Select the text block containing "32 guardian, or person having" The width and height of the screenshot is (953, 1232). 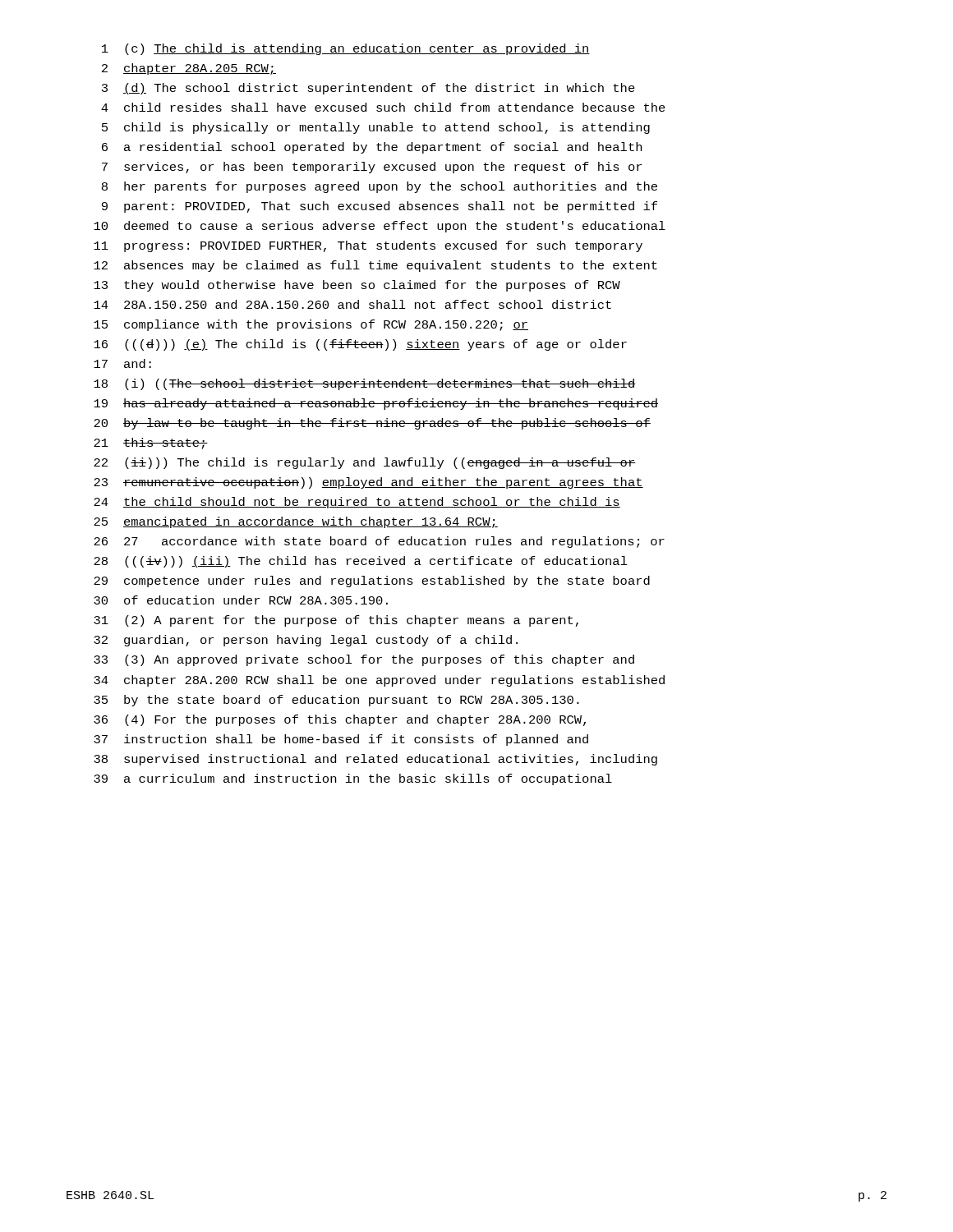pos(476,641)
